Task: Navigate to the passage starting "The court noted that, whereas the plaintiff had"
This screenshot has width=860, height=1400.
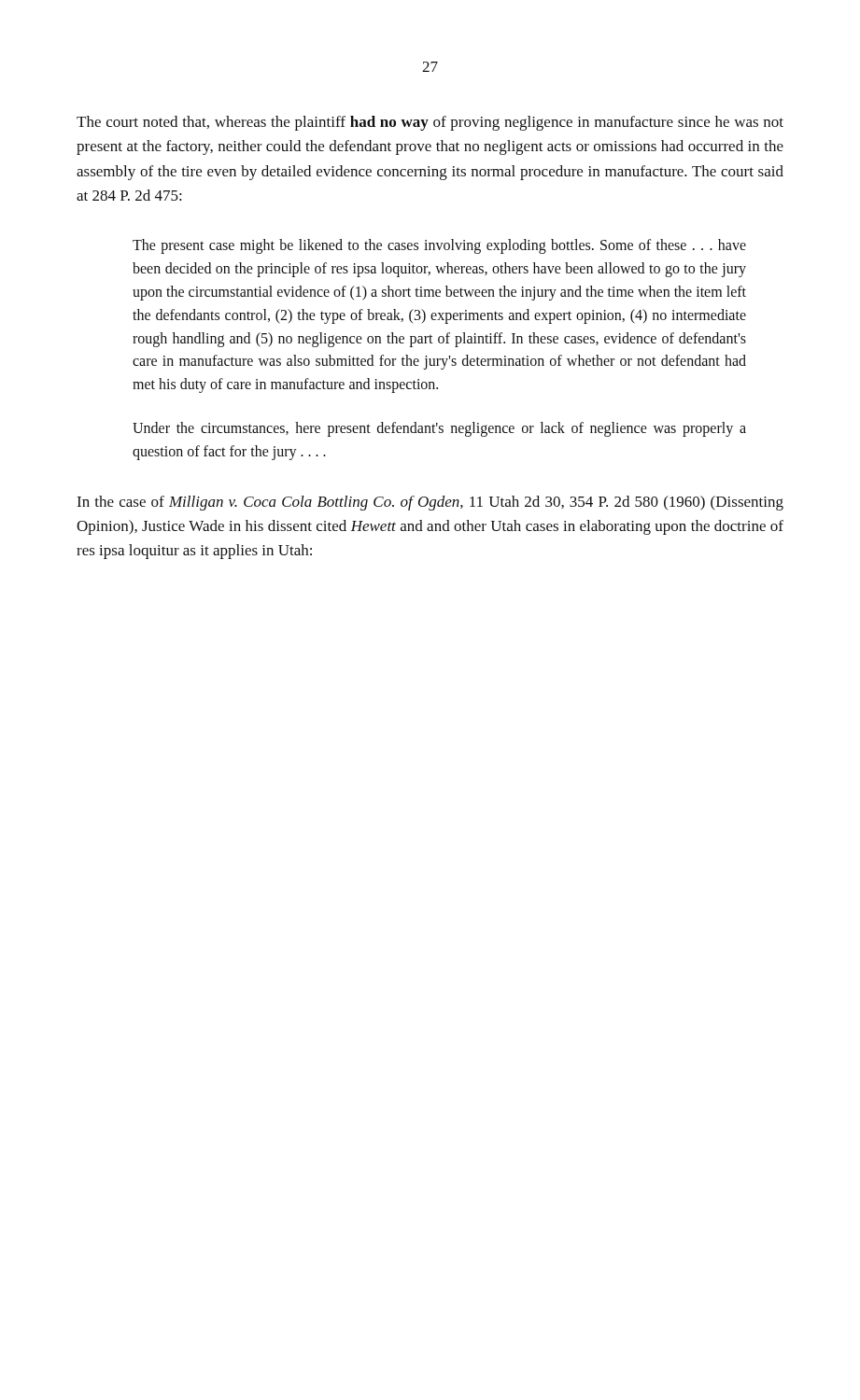Action: (x=430, y=159)
